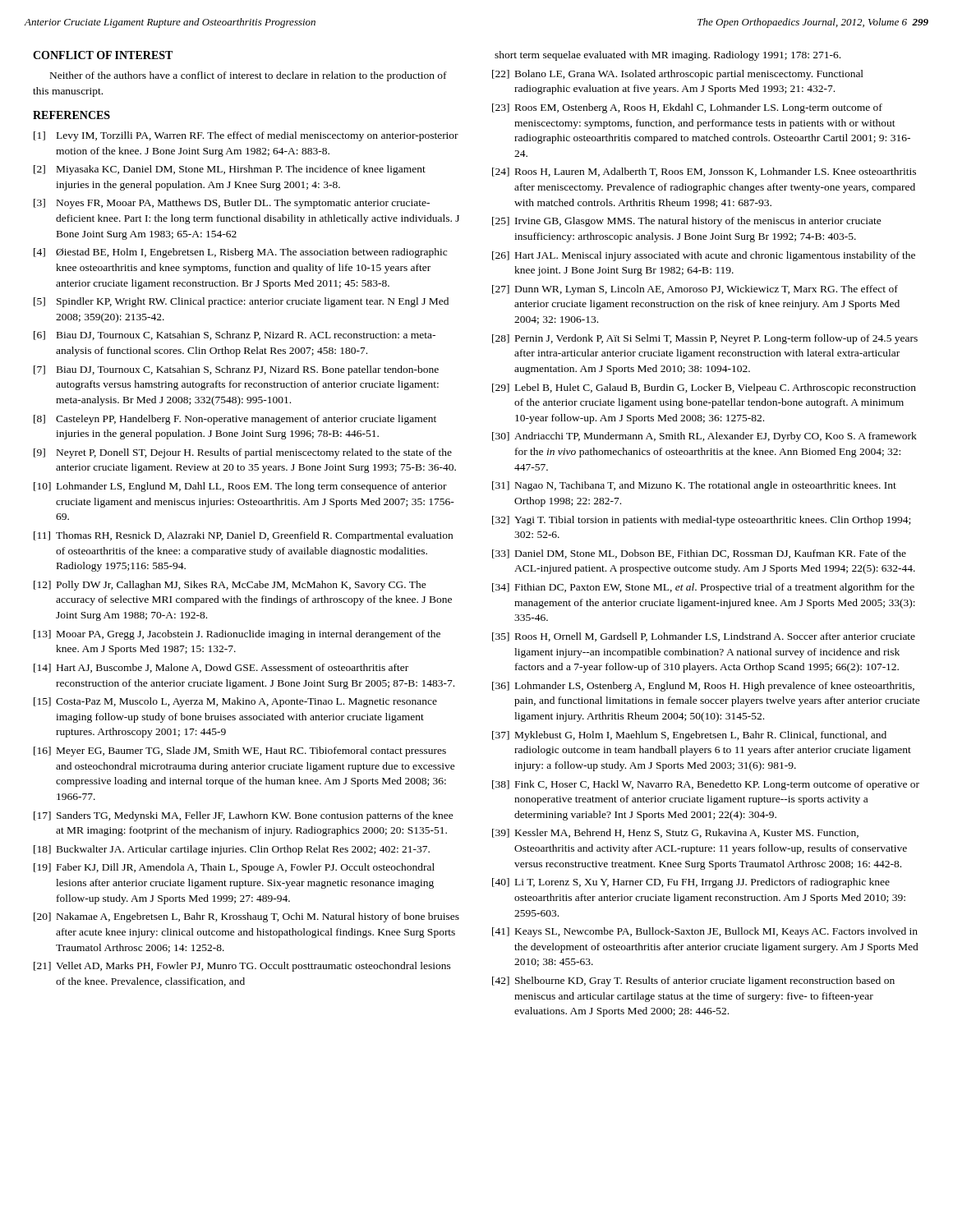This screenshot has height=1232, width=953.
Task: Click the passage that begins "[1] Levy IM, Torzilli PA, Warren RF. The"
Action: click(x=246, y=143)
